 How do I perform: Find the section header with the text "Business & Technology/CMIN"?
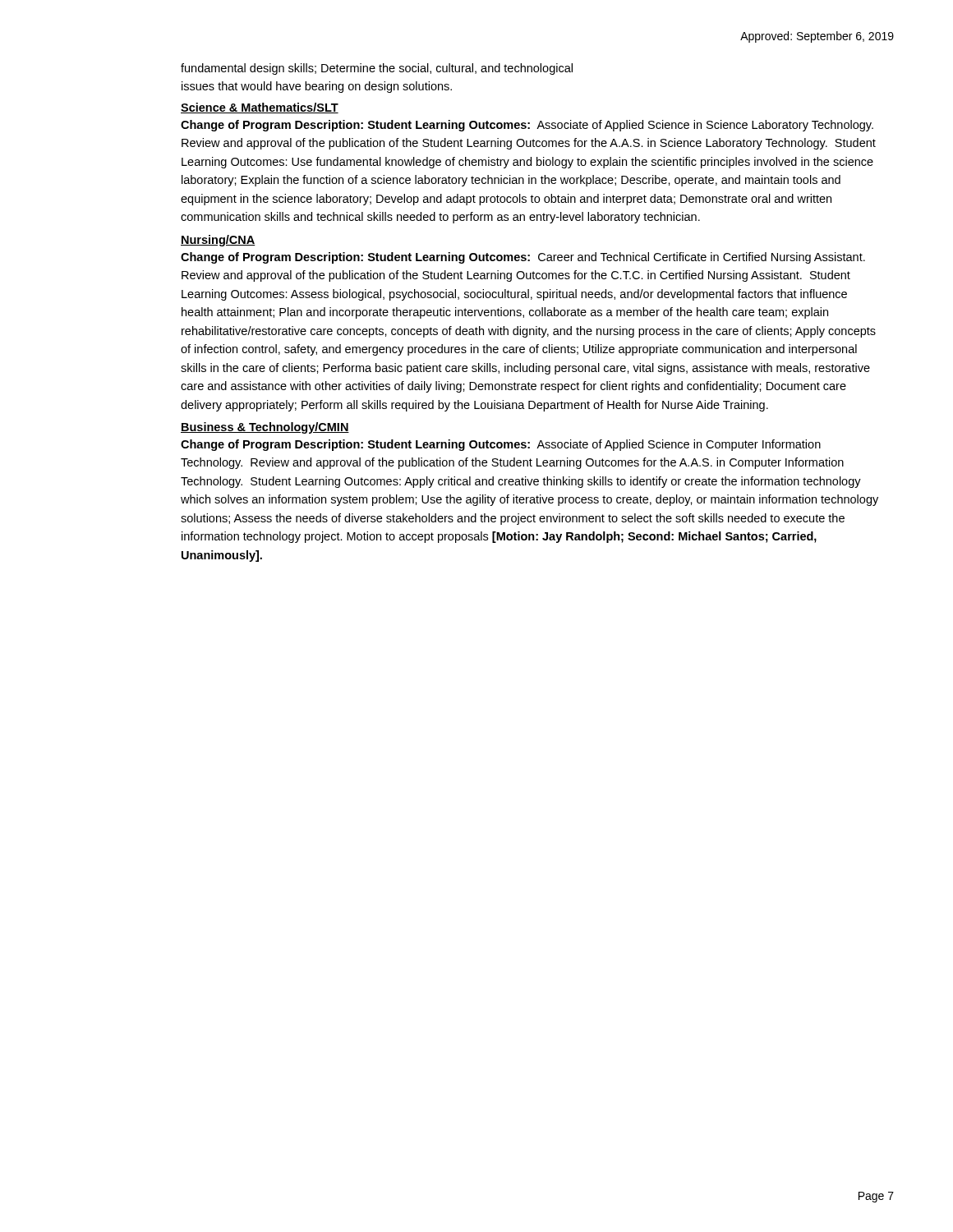pos(265,427)
